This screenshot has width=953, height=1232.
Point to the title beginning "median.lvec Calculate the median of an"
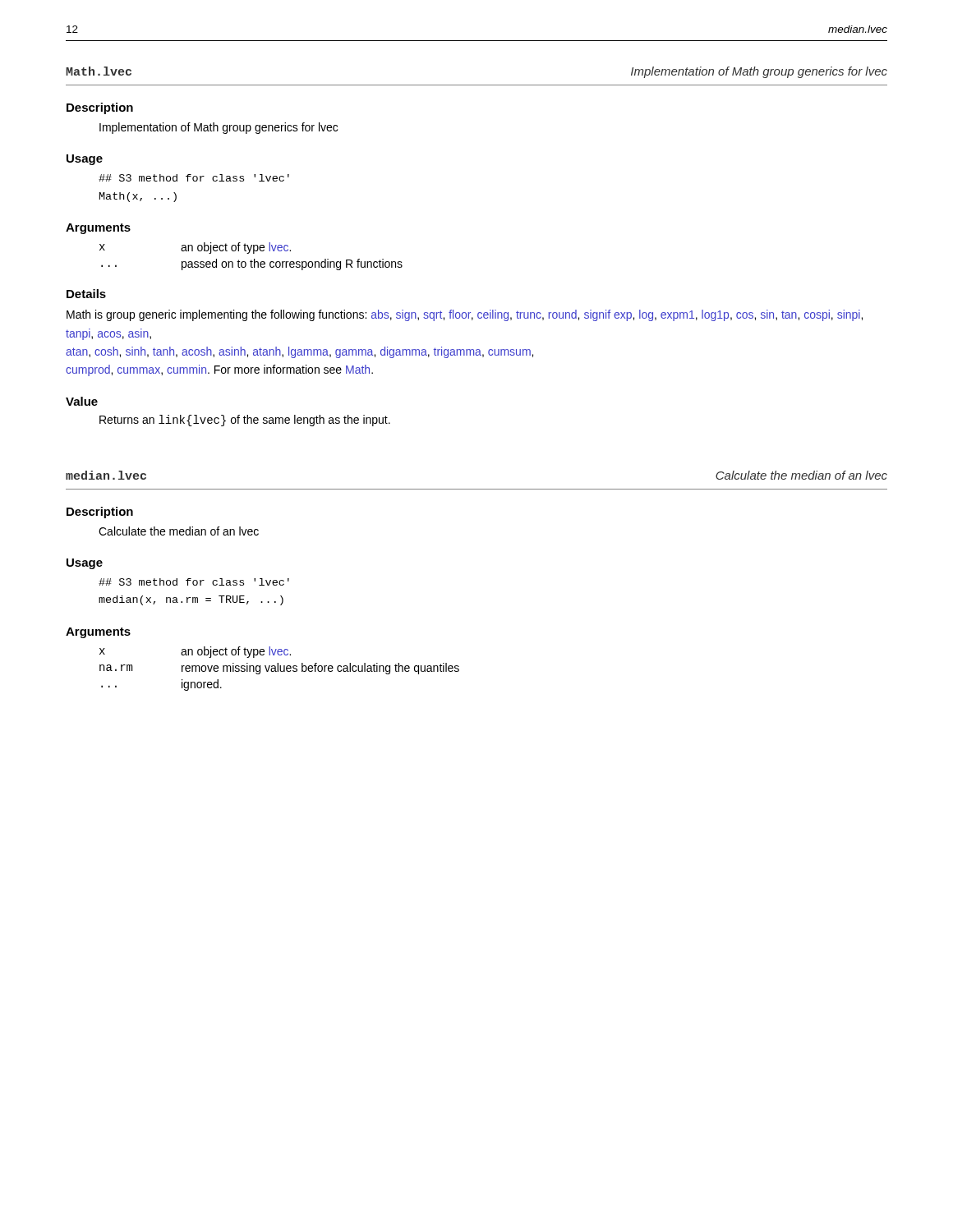point(106,474)
